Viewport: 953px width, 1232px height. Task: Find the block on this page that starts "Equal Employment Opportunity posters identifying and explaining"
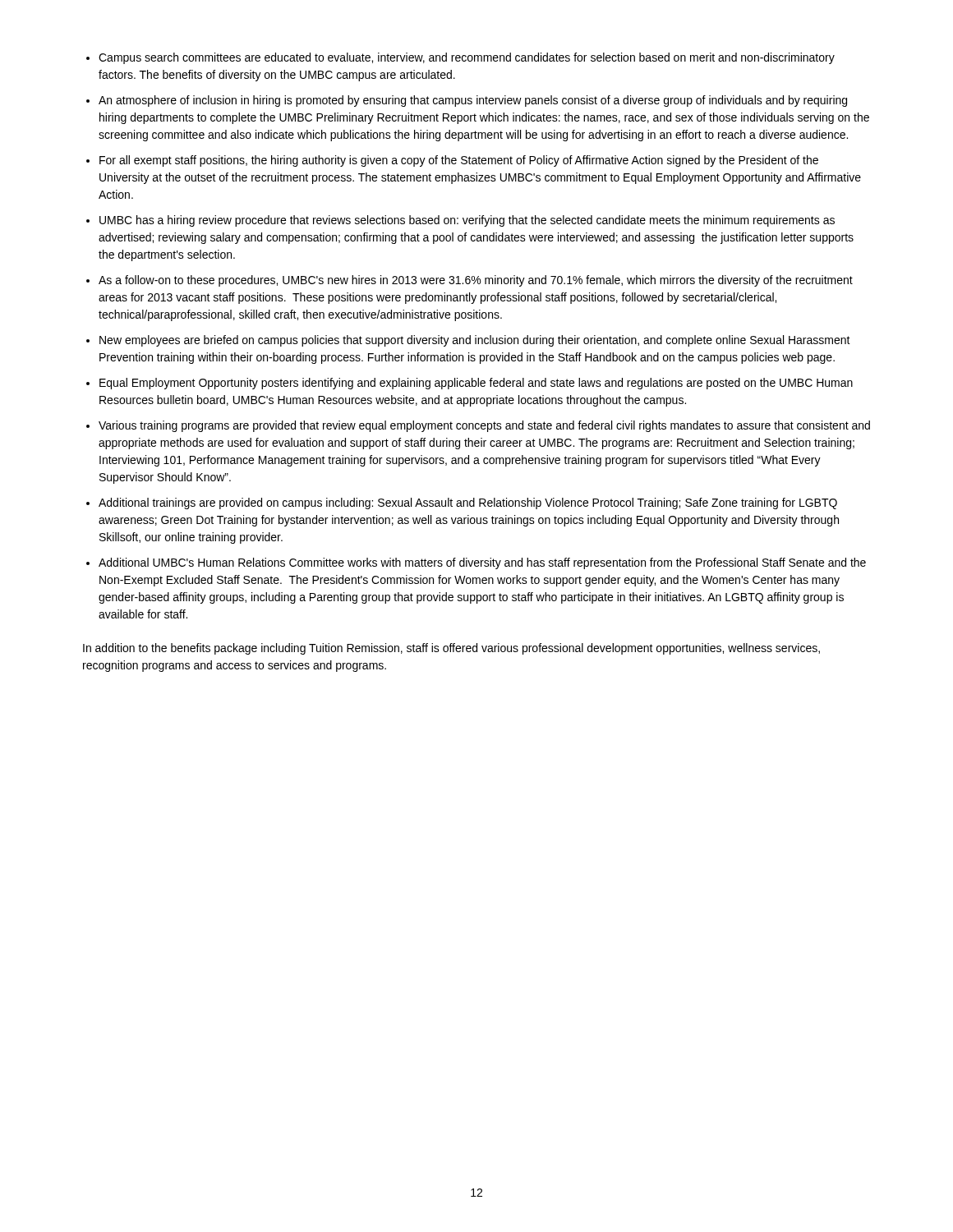[x=476, y=391]
